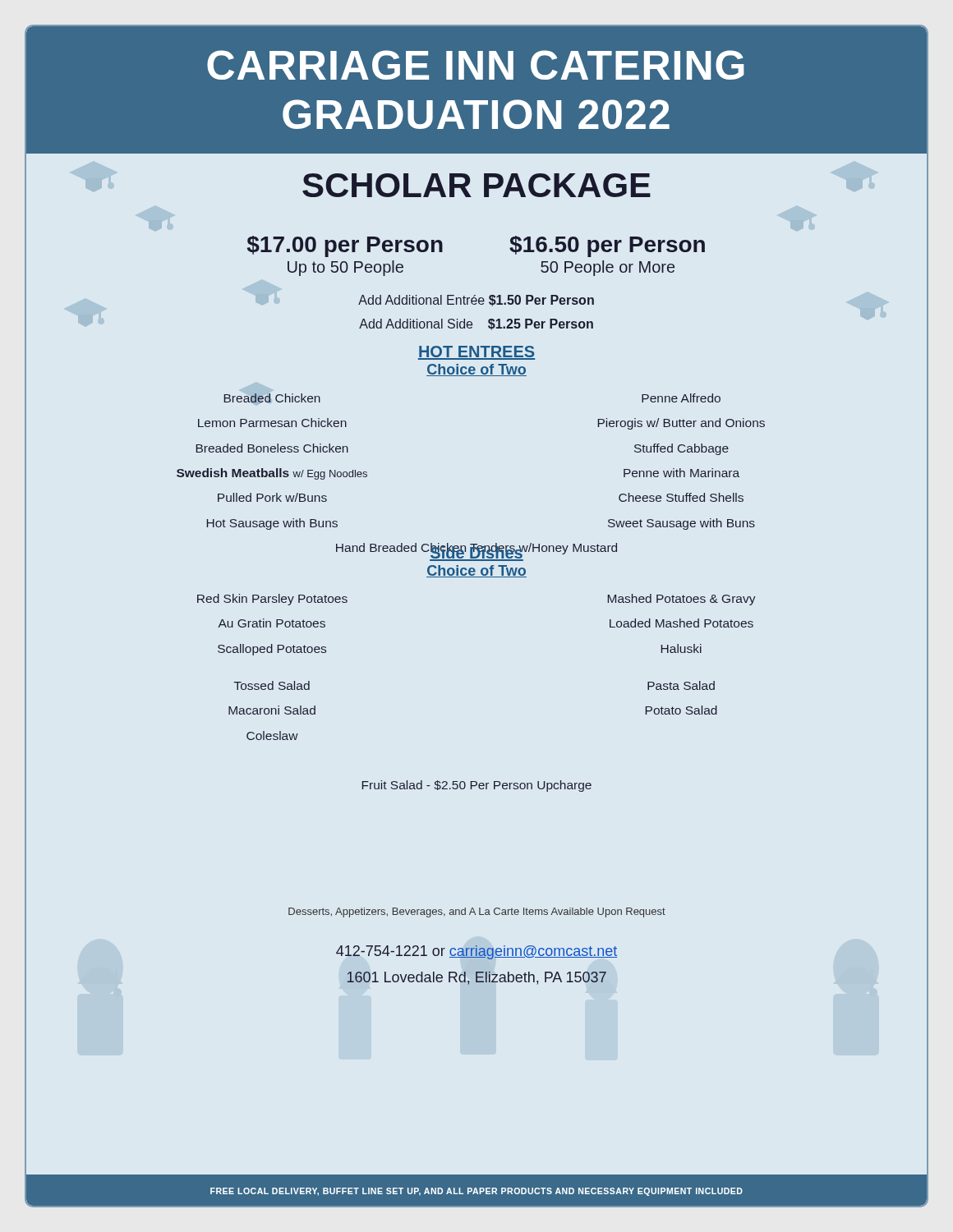The width and height of the screenshot is (953, 1232).
Task: Find the illustration
Action: tap(476, 984)
